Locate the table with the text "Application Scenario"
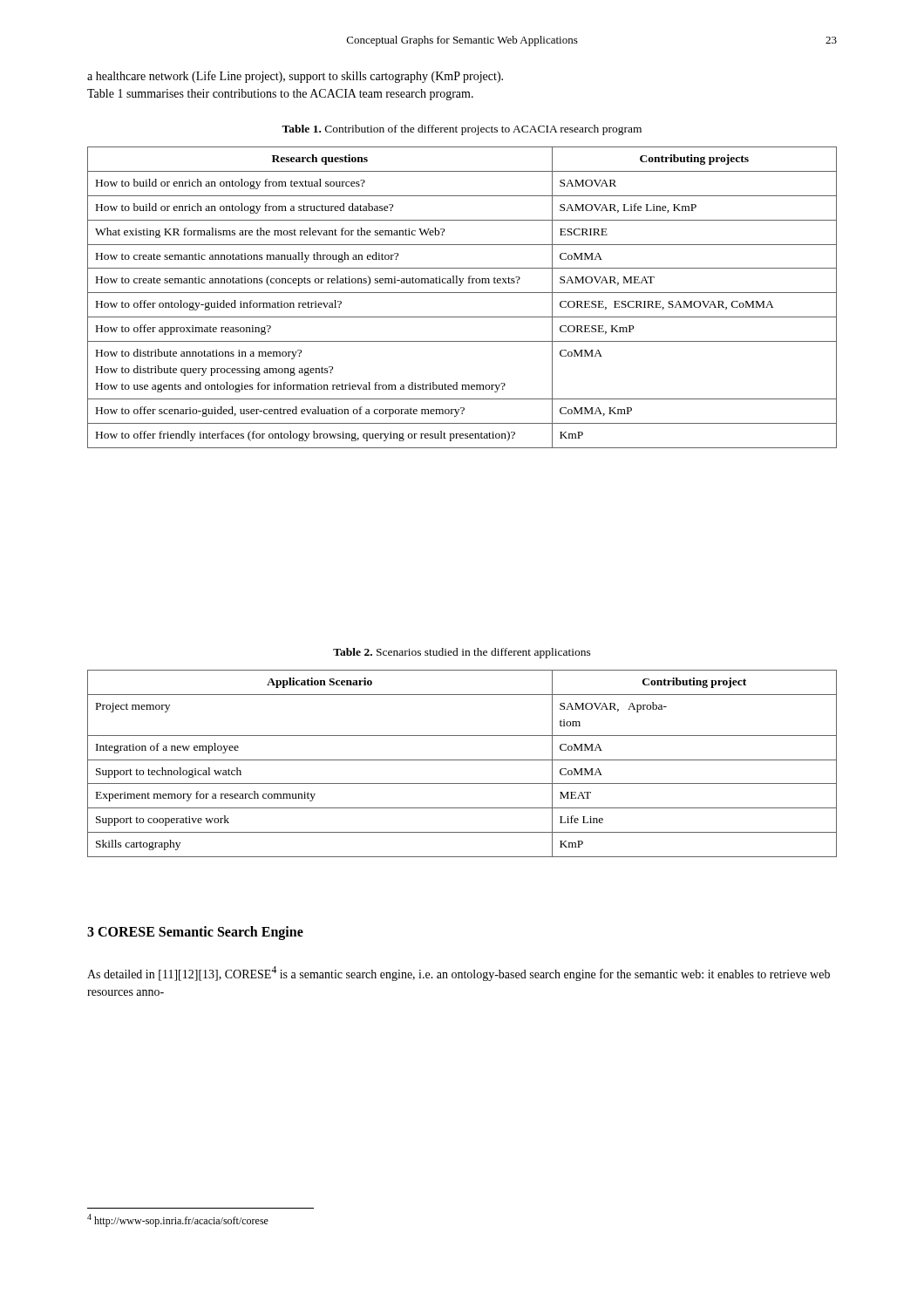 462,763
